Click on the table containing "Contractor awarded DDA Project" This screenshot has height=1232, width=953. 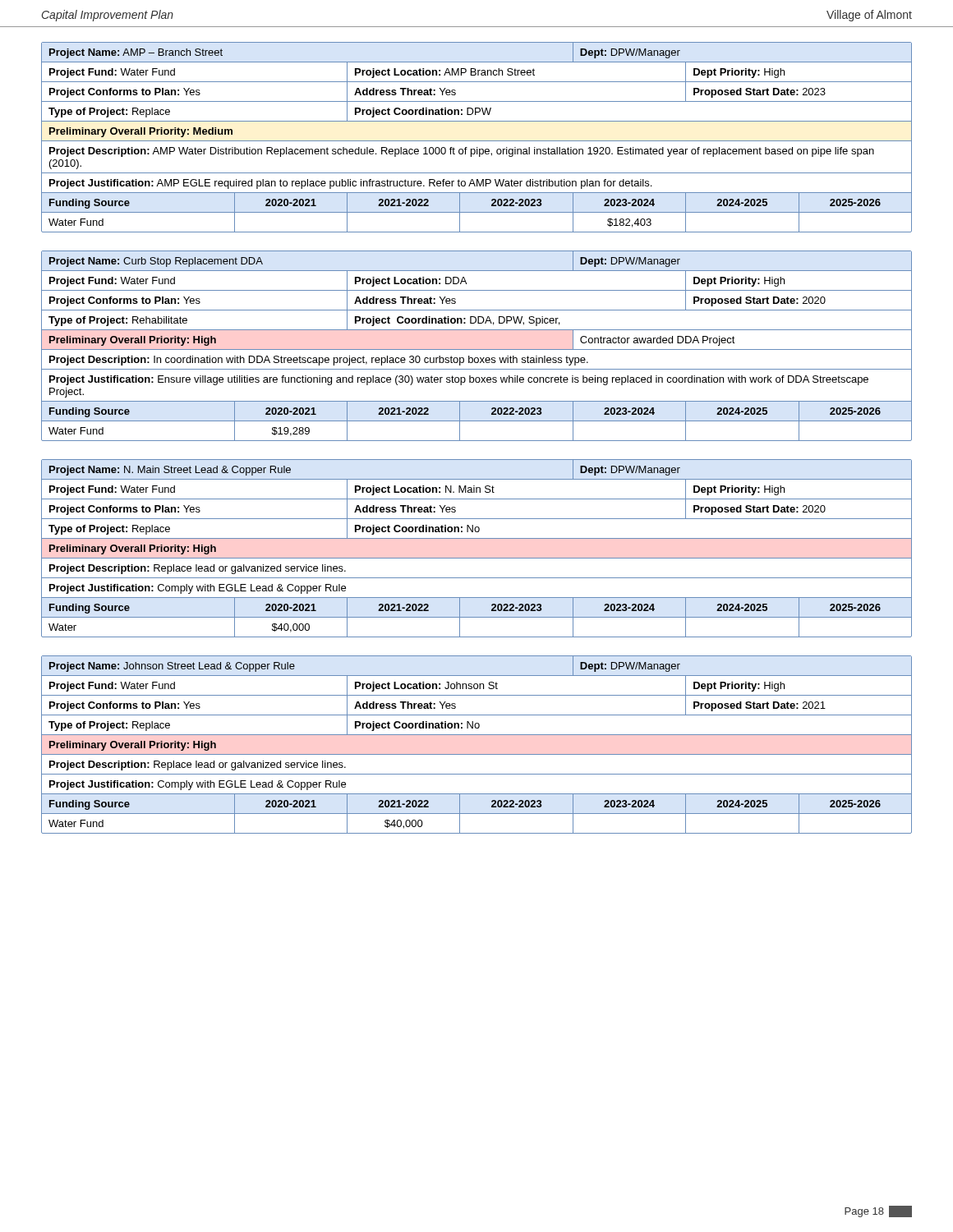pyautogui.click(x=476, y=346)
